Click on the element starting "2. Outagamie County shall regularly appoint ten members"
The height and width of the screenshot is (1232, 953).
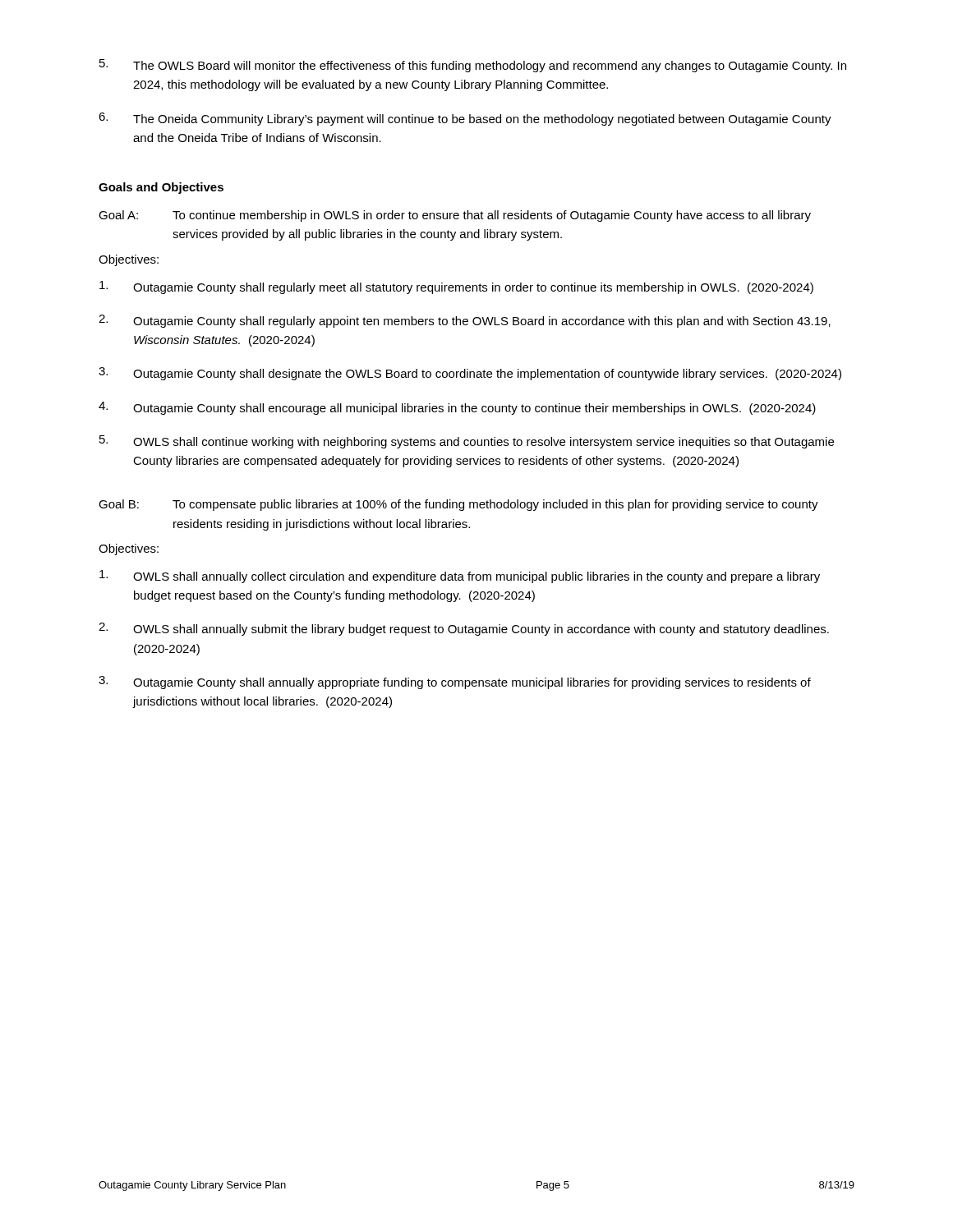(476, 330)
